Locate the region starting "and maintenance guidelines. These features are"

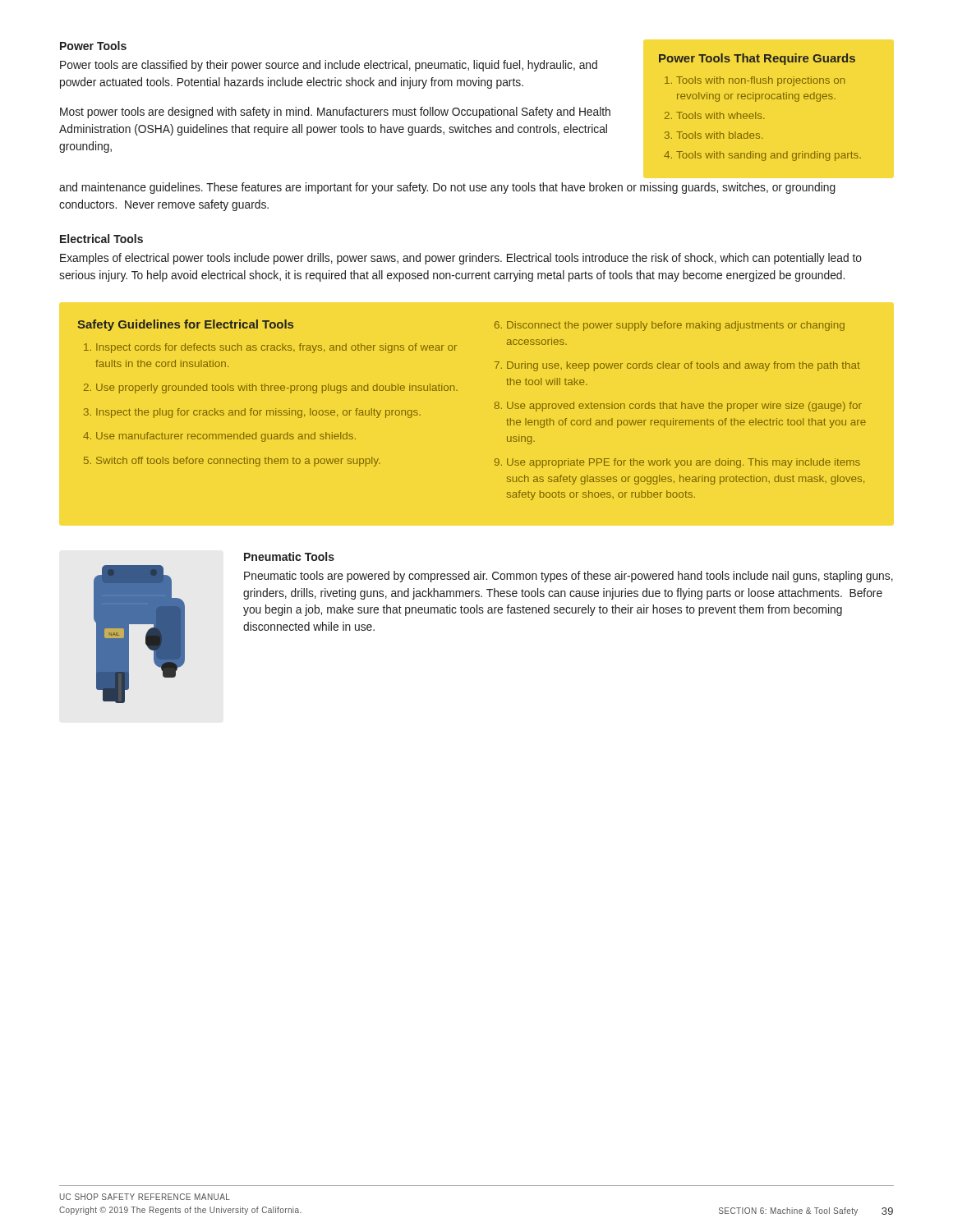(x=447, y=197)
